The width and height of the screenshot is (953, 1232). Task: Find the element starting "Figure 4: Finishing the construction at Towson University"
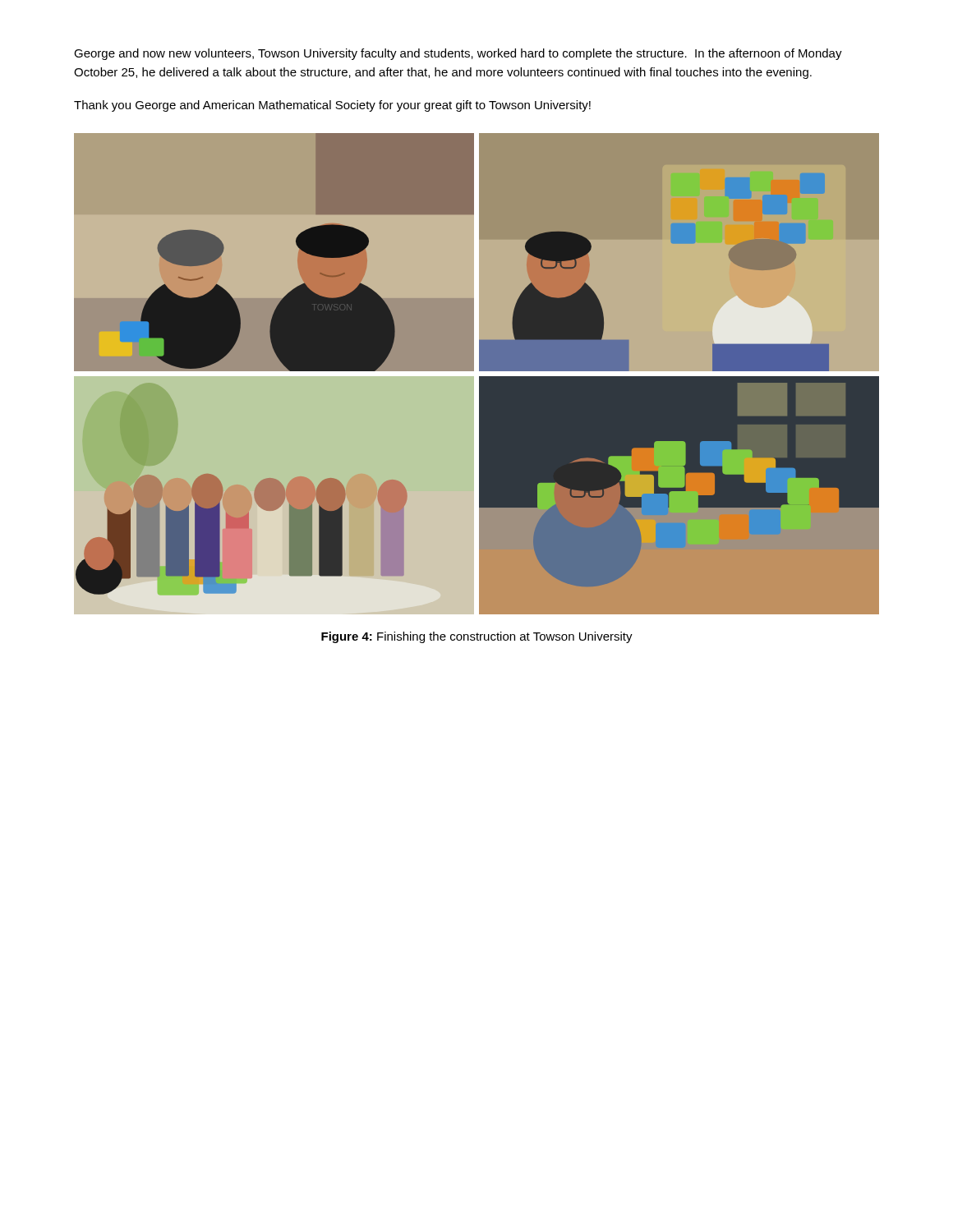(476, 636)
